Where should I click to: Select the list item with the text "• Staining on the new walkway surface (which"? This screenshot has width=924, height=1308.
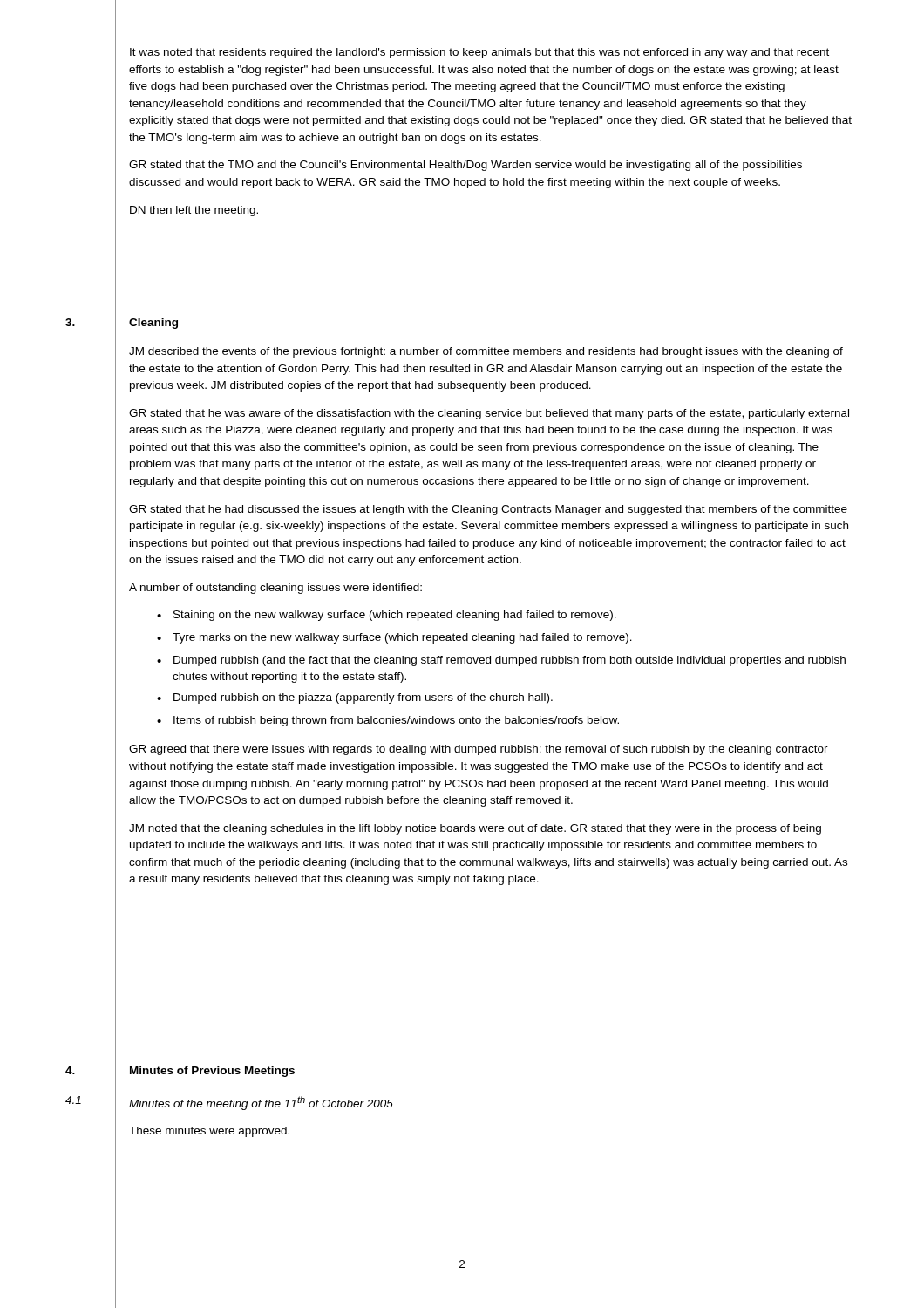504,616
